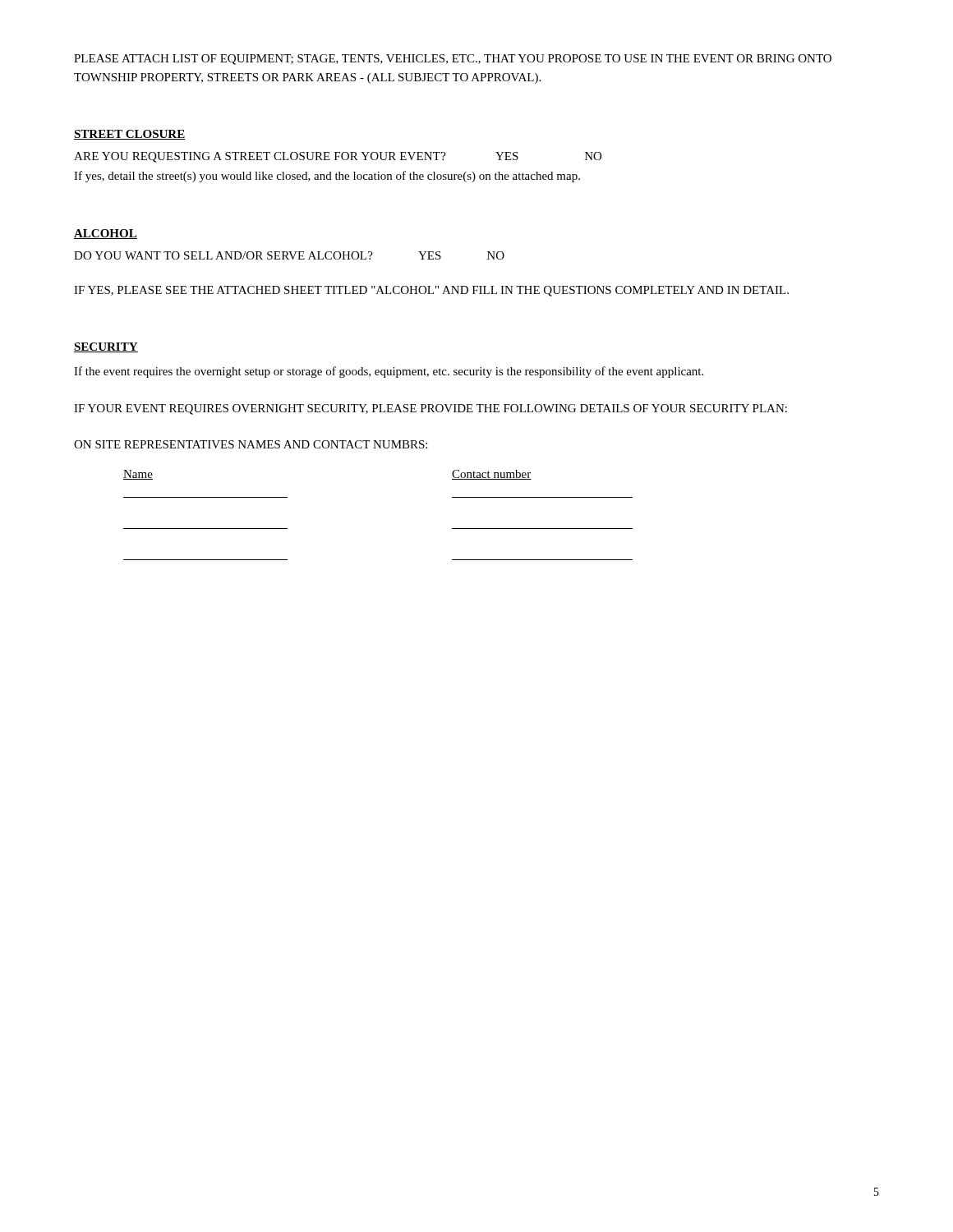
Task: Navigate to the element starting "DO YOU WANT TO SELL AND/OR SERVE"
Action: click(x=476, y=255)
